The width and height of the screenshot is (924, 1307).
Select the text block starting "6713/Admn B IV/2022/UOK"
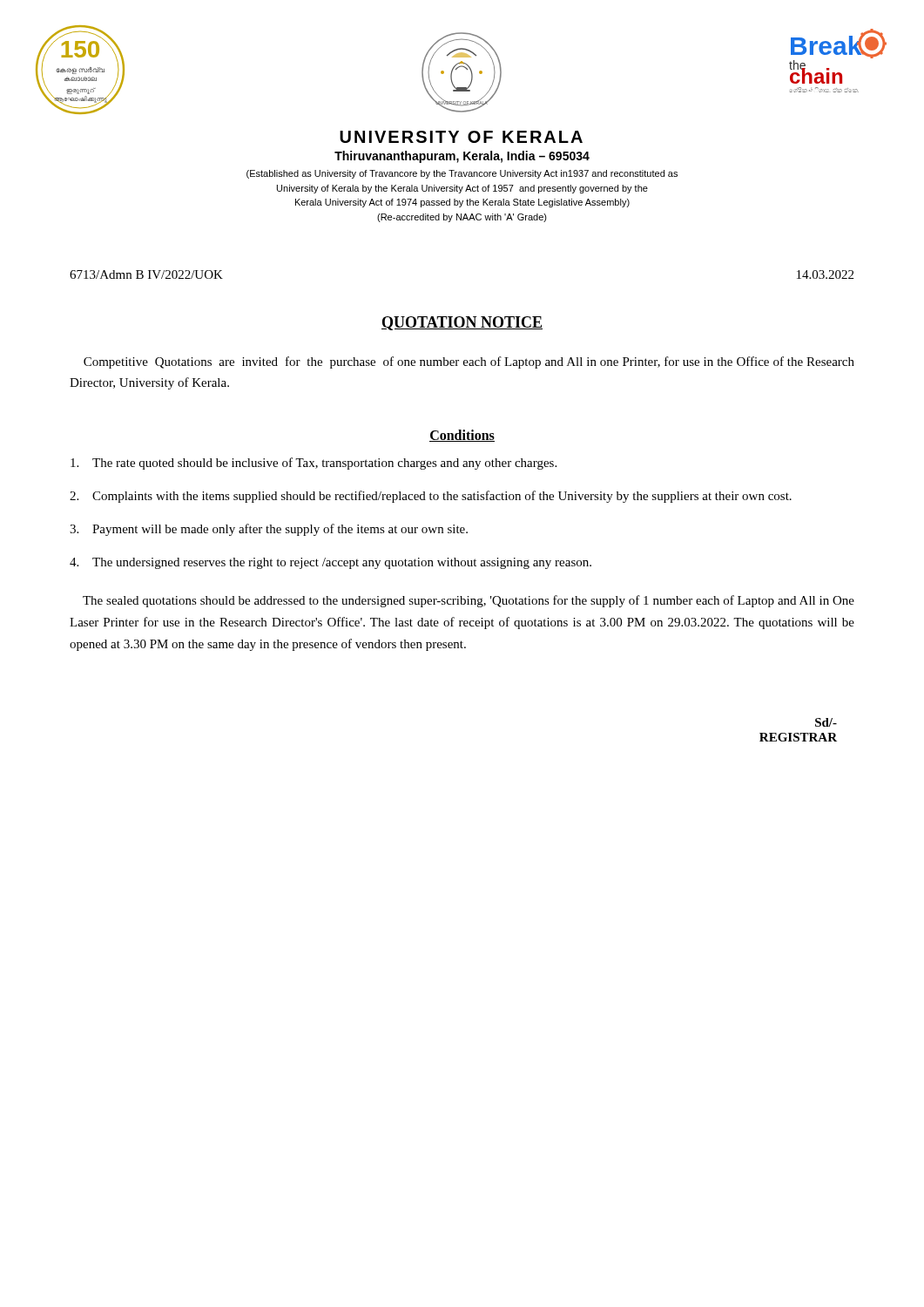pyautogui.click(x=146, y=274)
